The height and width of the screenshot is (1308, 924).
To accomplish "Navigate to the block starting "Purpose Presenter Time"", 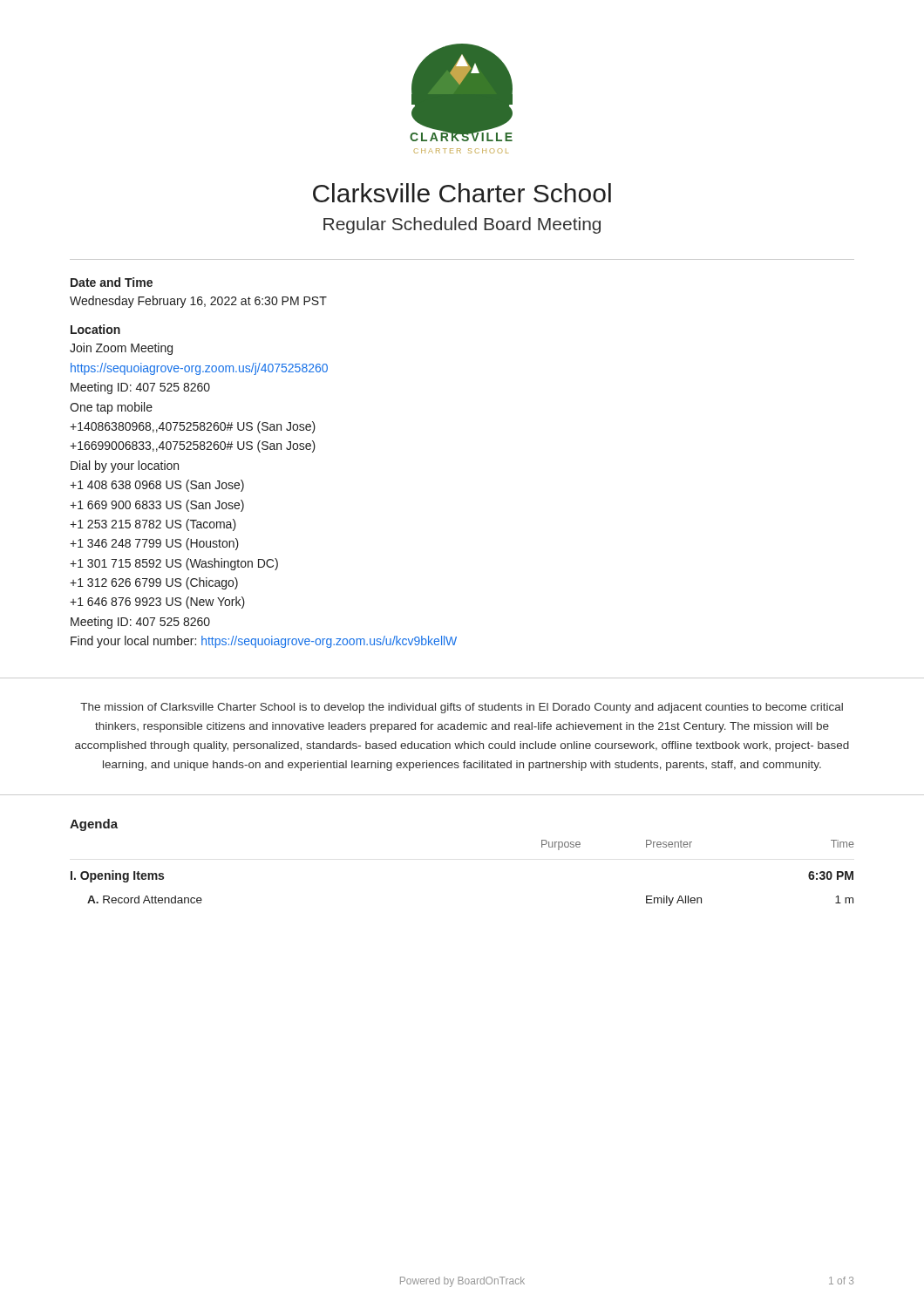I will tap(559, 845).
